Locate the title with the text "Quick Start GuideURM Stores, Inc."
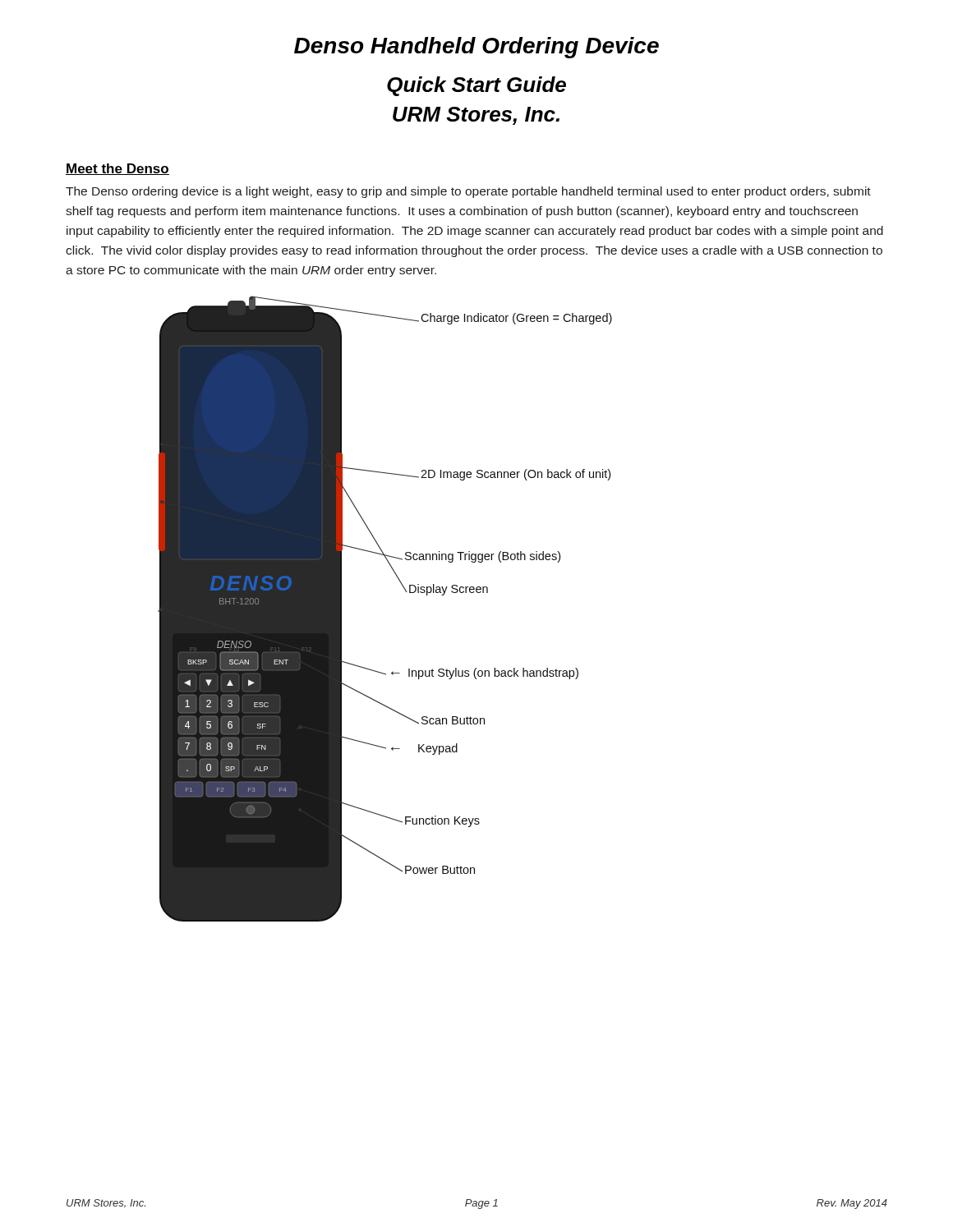 pyautogui.click(x=476, y=99)
